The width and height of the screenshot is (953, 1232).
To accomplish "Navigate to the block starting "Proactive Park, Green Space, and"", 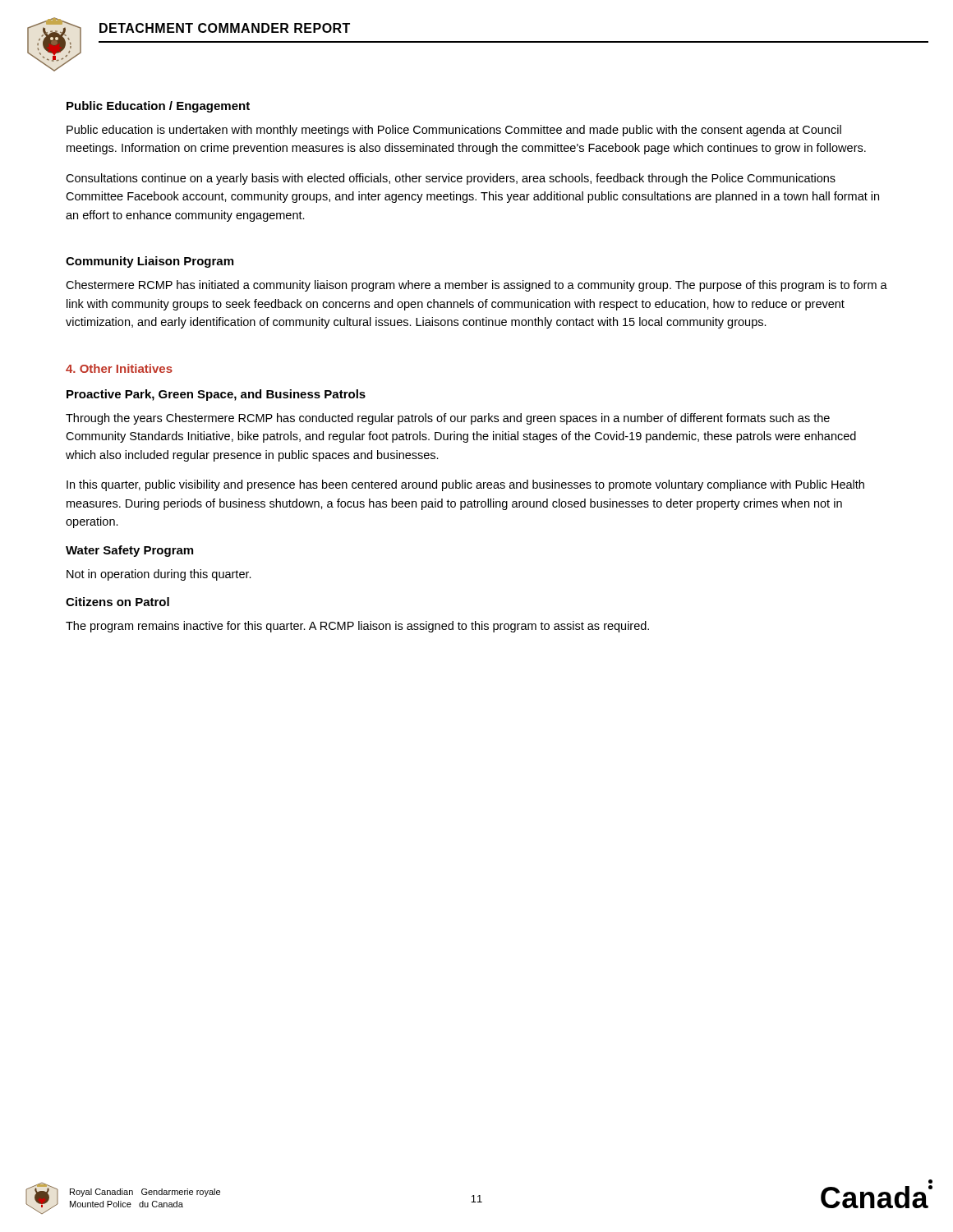I will (216, 394).
